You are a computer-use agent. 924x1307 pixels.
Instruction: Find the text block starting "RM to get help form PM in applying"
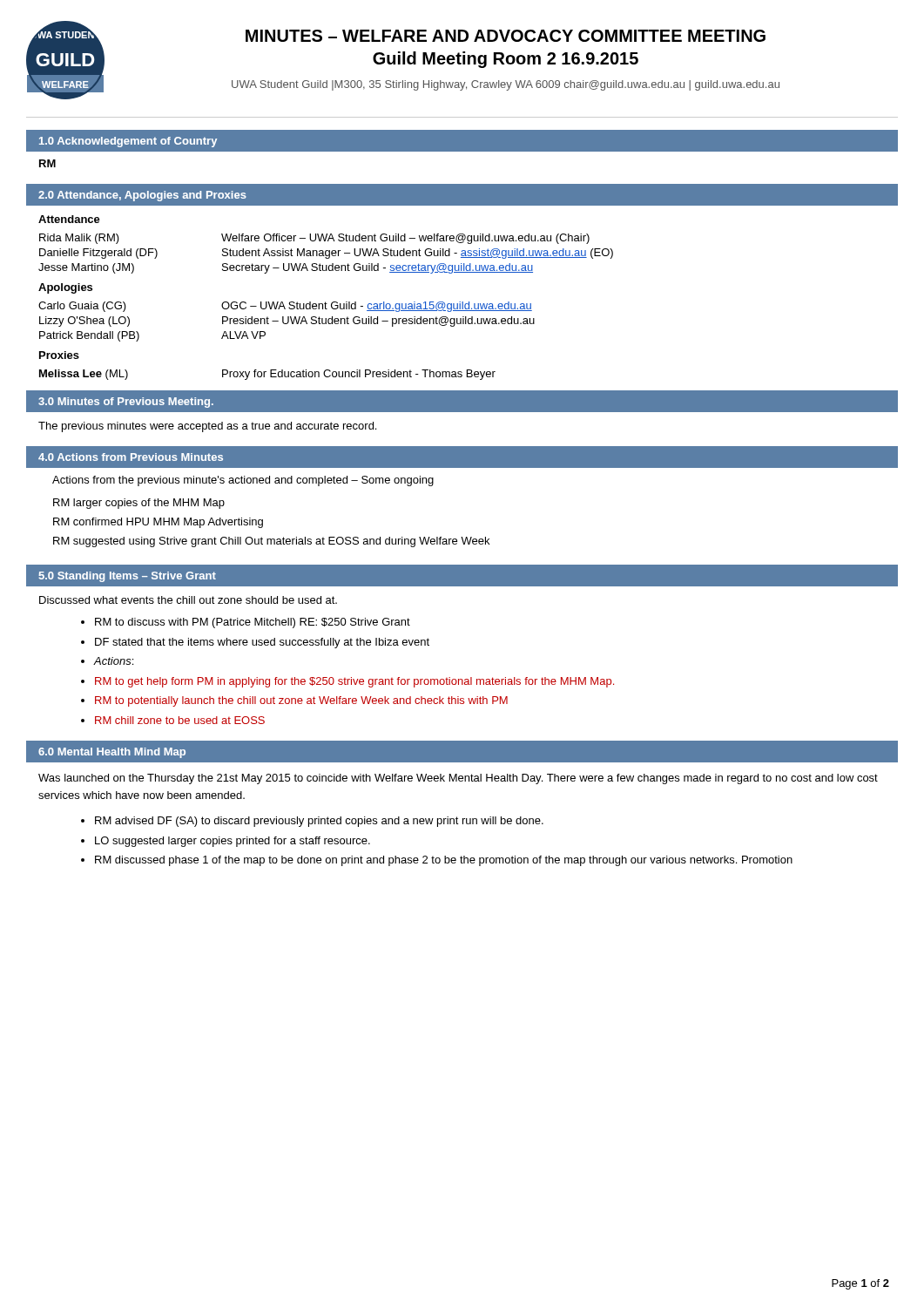click(x=355, y=681)
